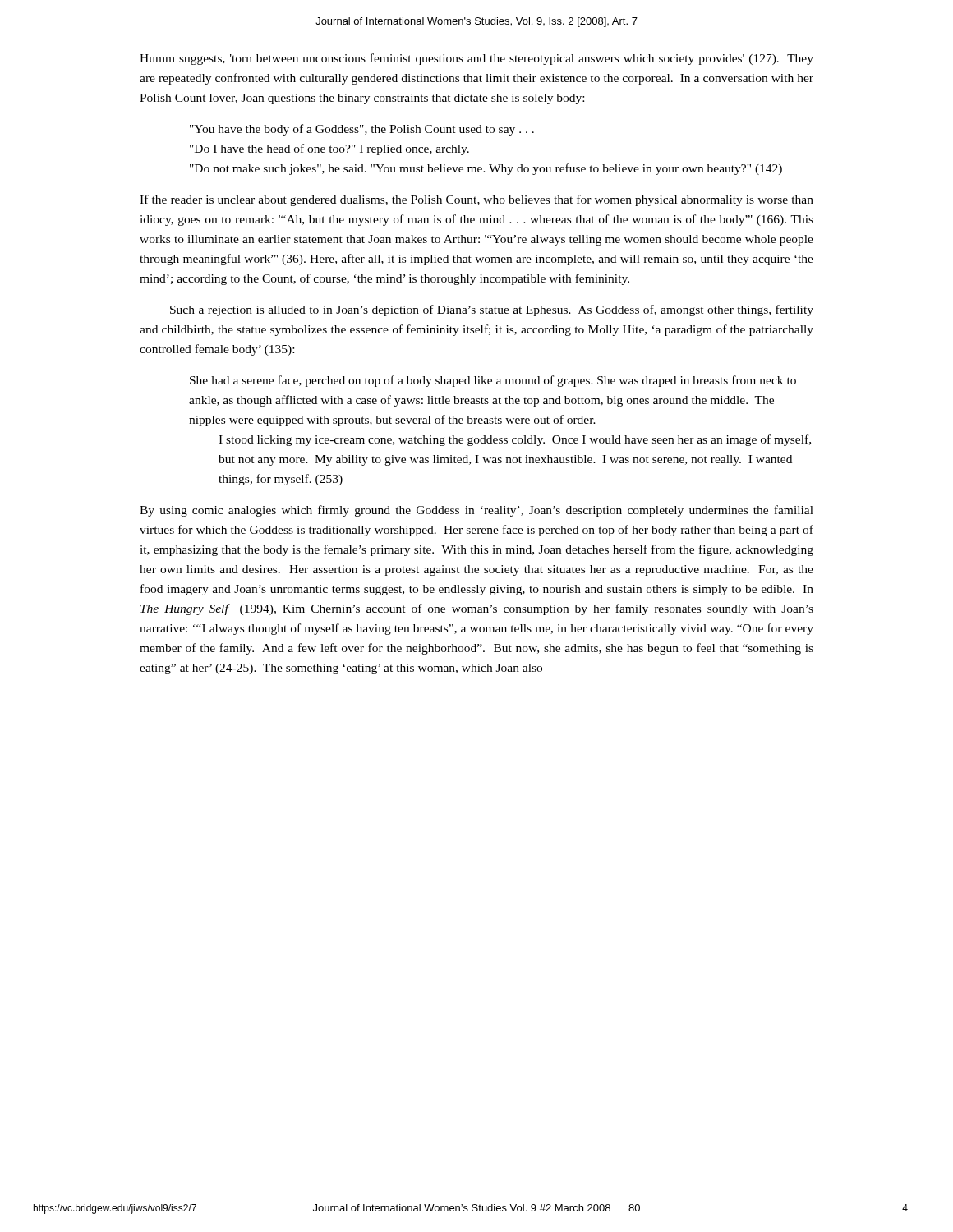Locate the passage starting ""You have the"
The width and height of the screenshot is (953, 1232).
point(362,130)
